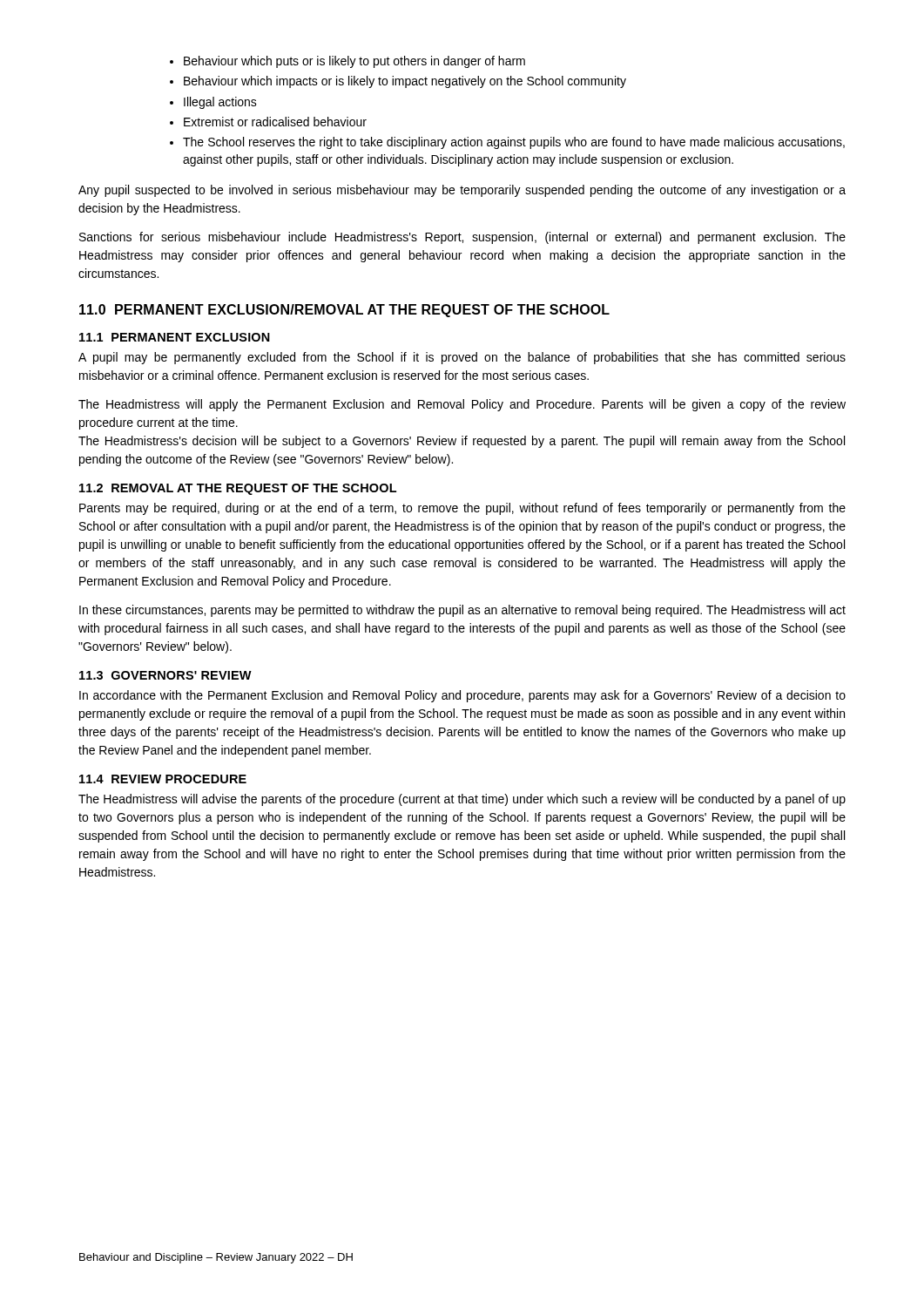Locate the text block starting "Extremist or radicalised behaviour"
924x1307 pixels.
[x=275, y=122]
